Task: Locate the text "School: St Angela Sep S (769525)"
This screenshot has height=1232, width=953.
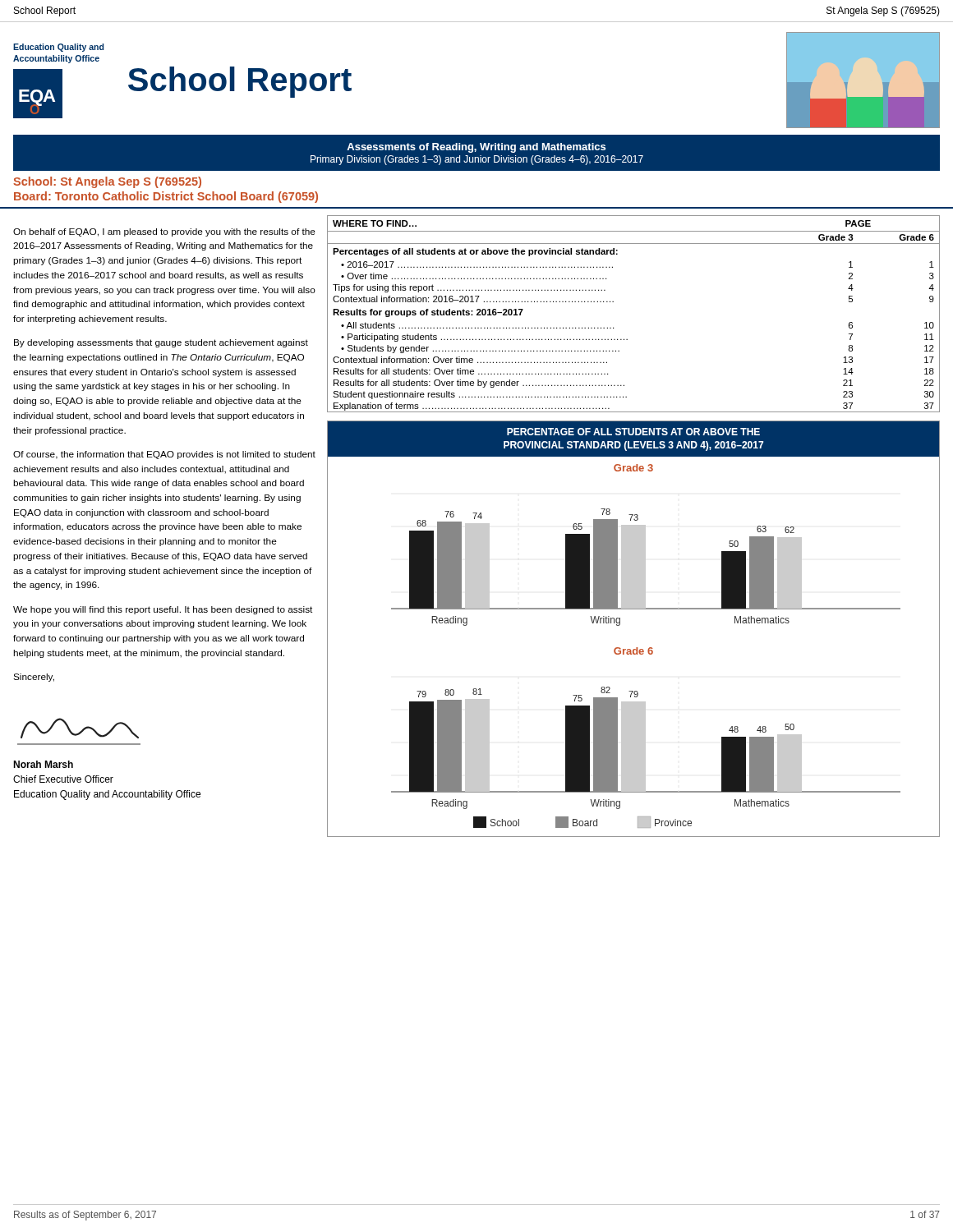Action: (108, 182)
